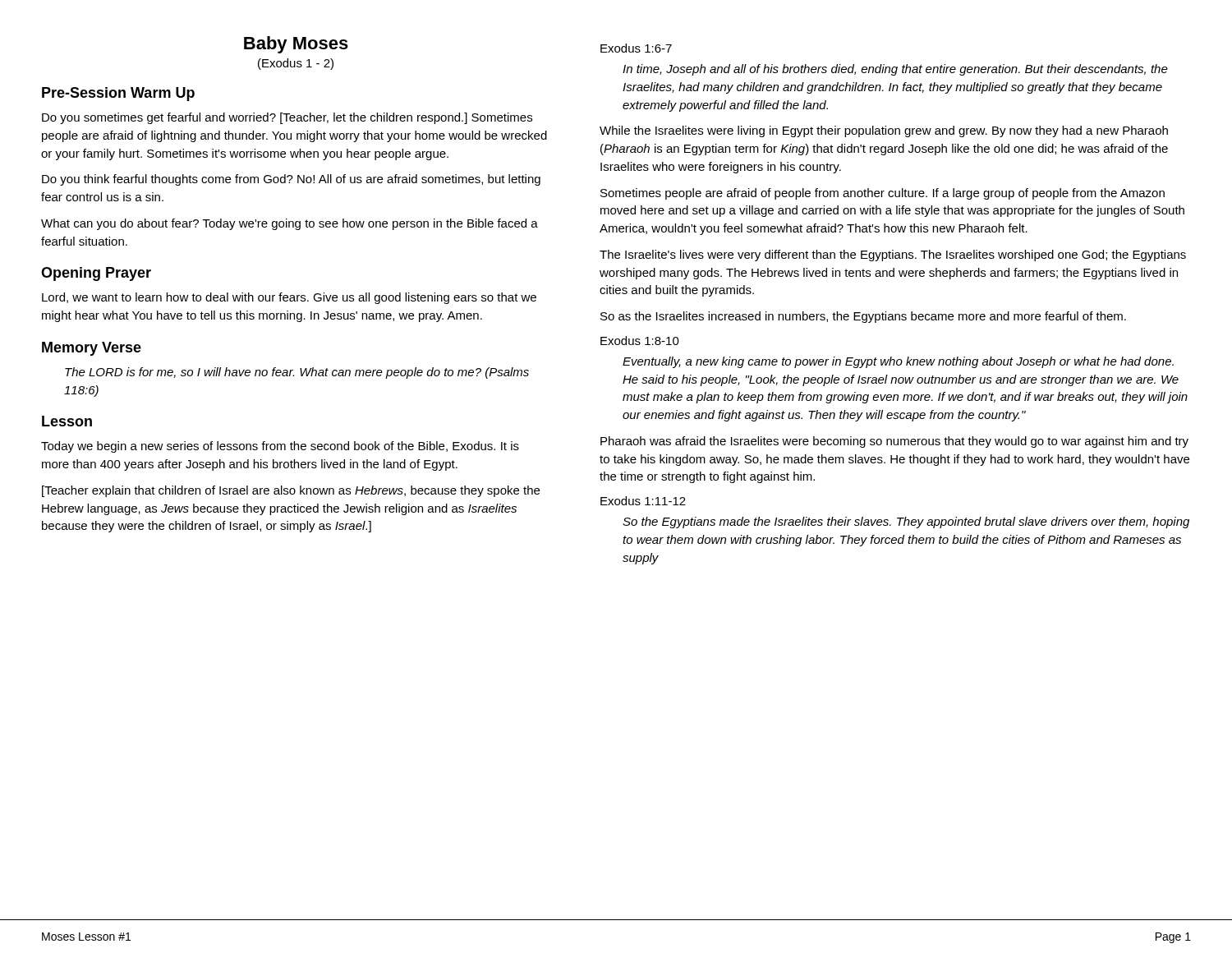Point to the region starting "Baby Moses"
The width and height of the screenshot is (1232, 953).
(x=296, y=43)
